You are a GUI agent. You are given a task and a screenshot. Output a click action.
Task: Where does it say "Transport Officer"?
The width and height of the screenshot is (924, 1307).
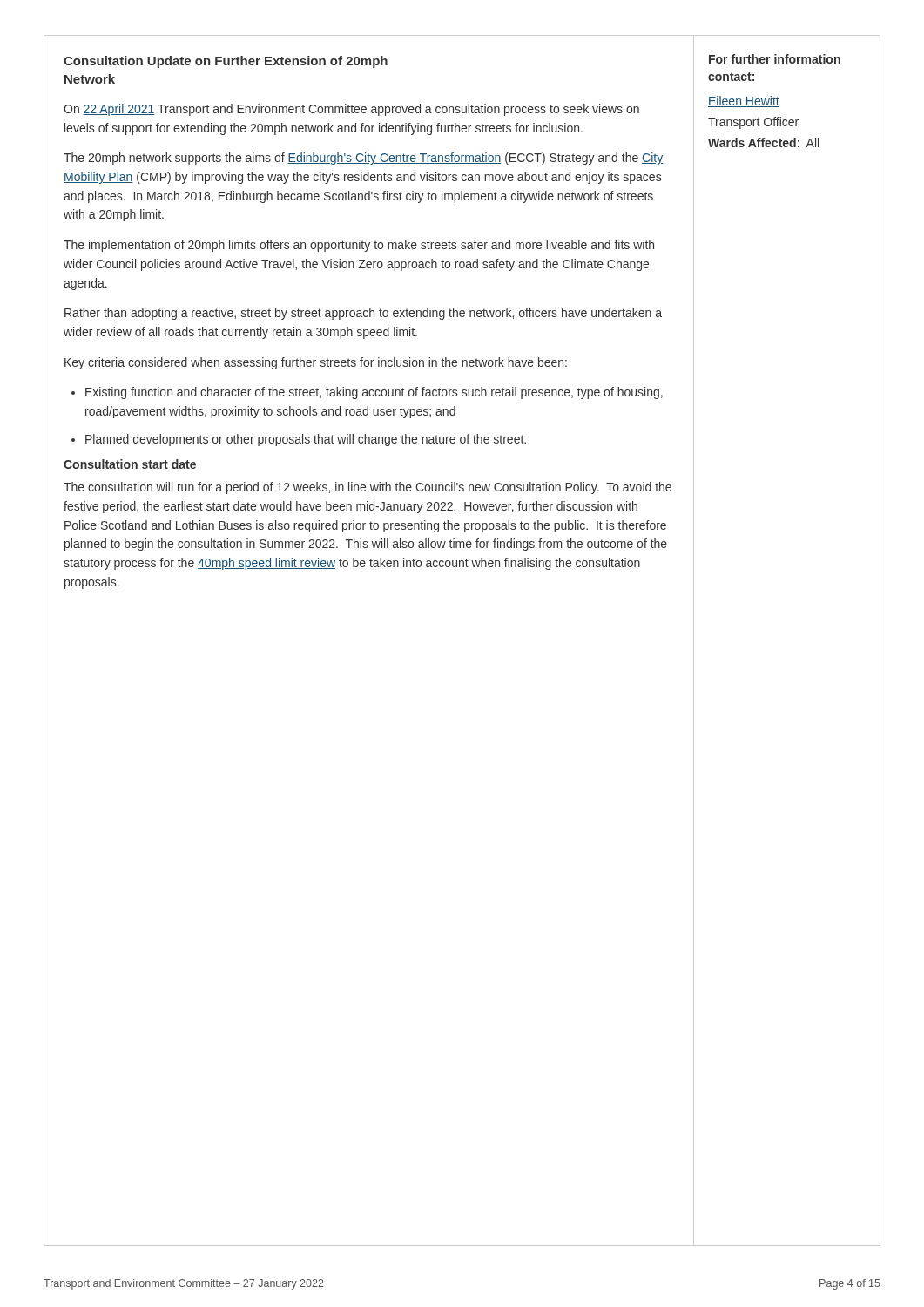pyautogui.click(x=753, y=122)
